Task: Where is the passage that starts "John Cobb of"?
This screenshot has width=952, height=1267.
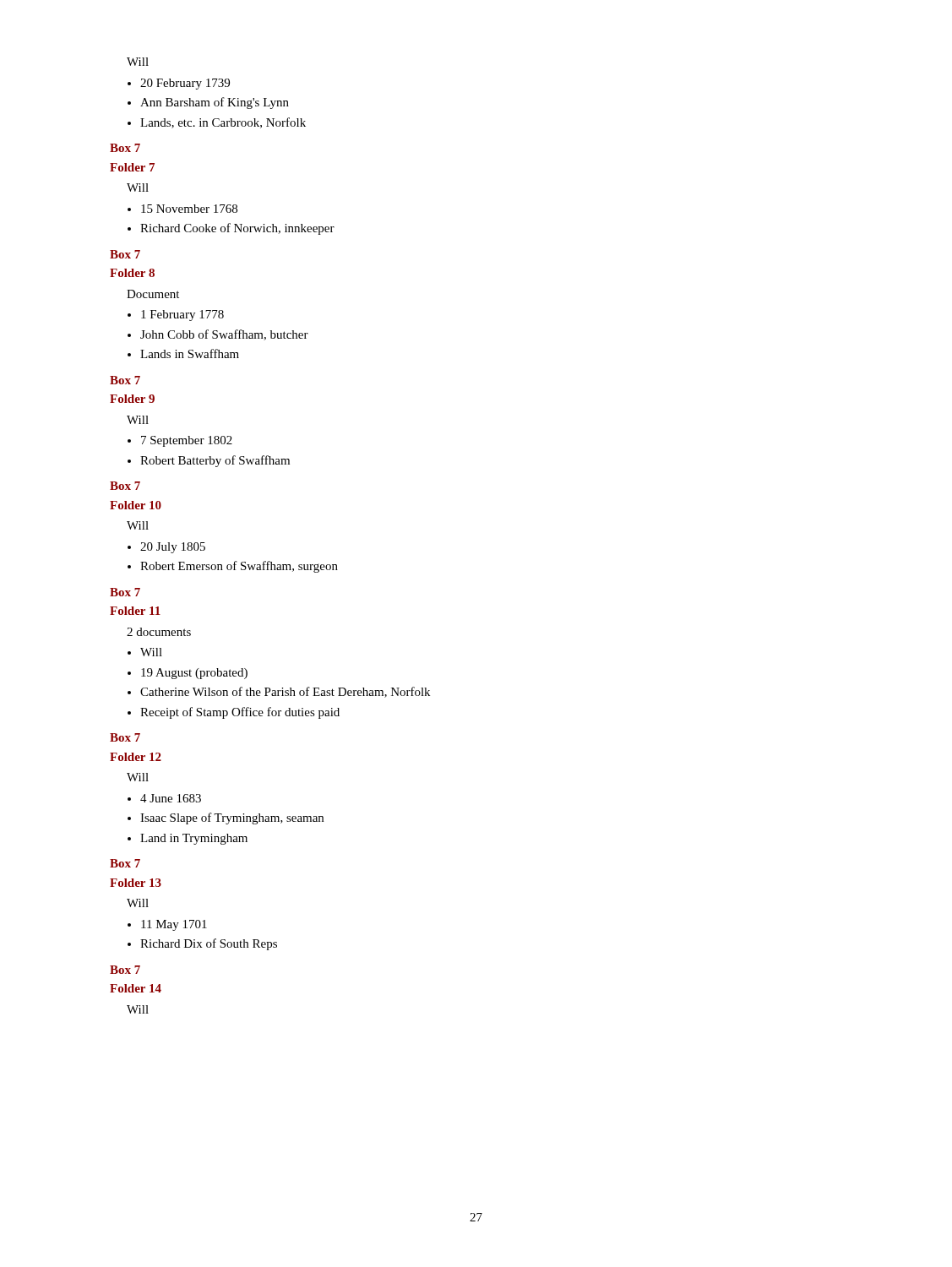Action: [x=224, y=334]
